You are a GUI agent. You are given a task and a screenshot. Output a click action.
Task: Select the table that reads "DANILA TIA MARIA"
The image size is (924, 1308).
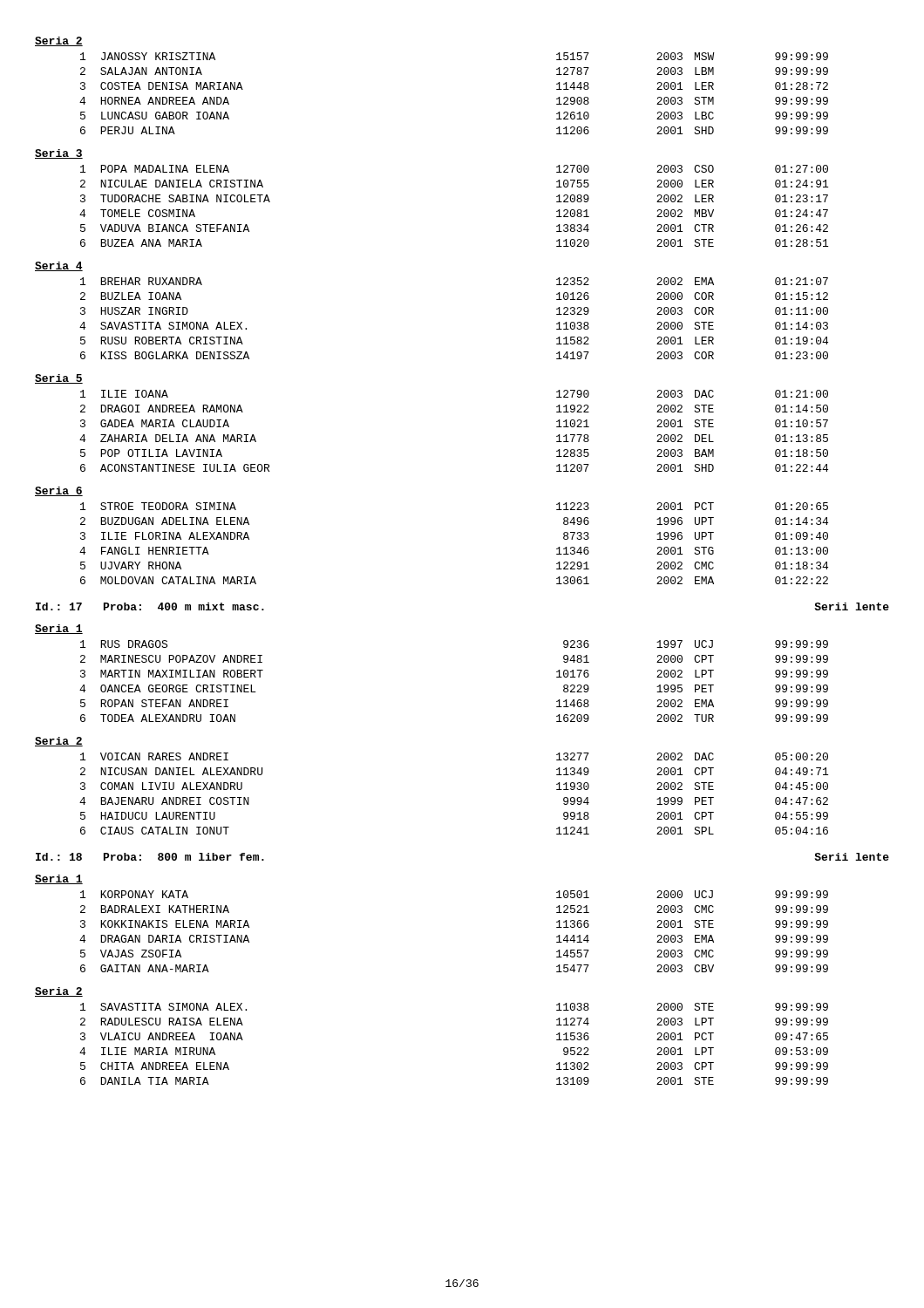coord(462,1045)
